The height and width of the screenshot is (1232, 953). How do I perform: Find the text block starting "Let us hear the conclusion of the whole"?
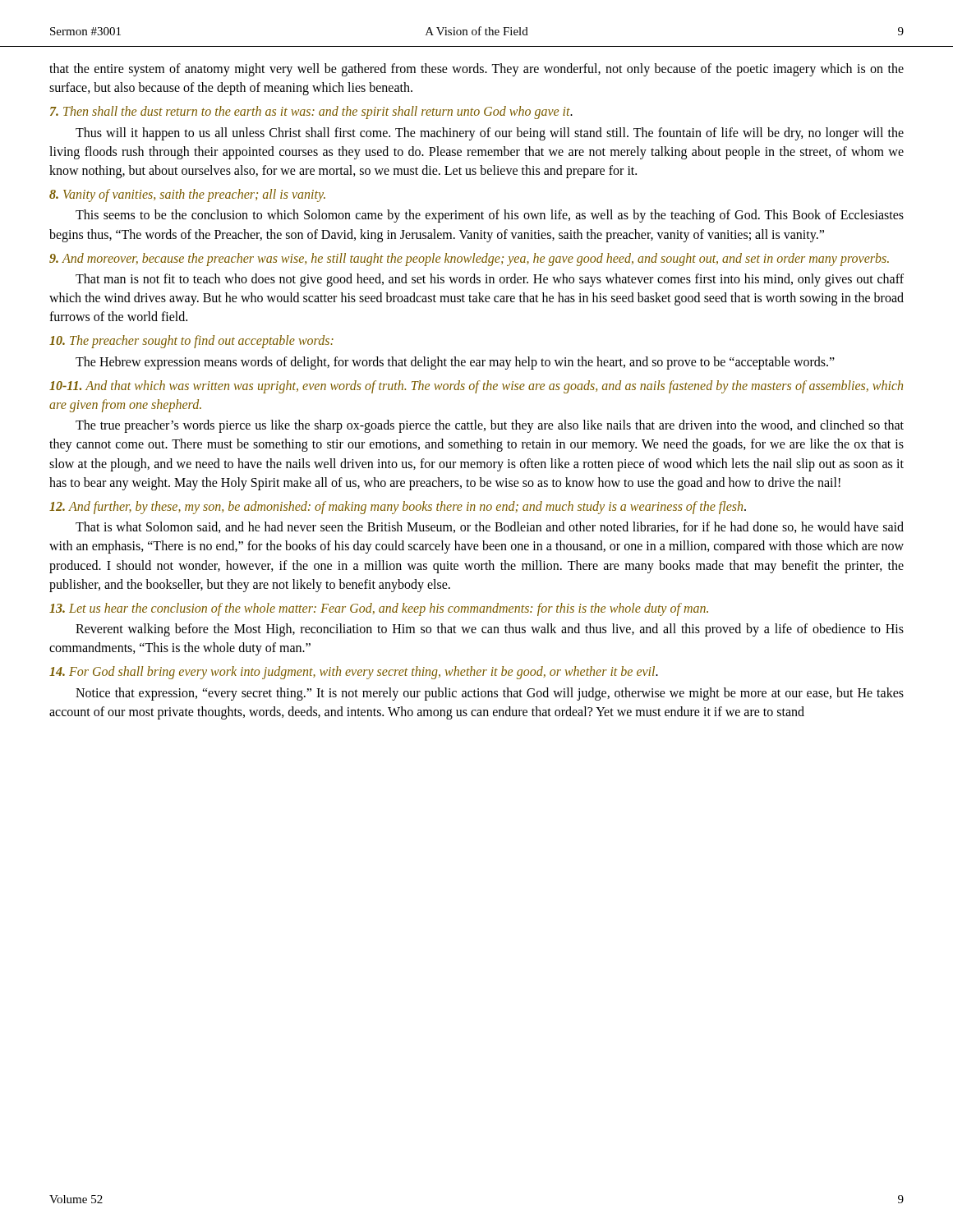(x=476, y=608)
